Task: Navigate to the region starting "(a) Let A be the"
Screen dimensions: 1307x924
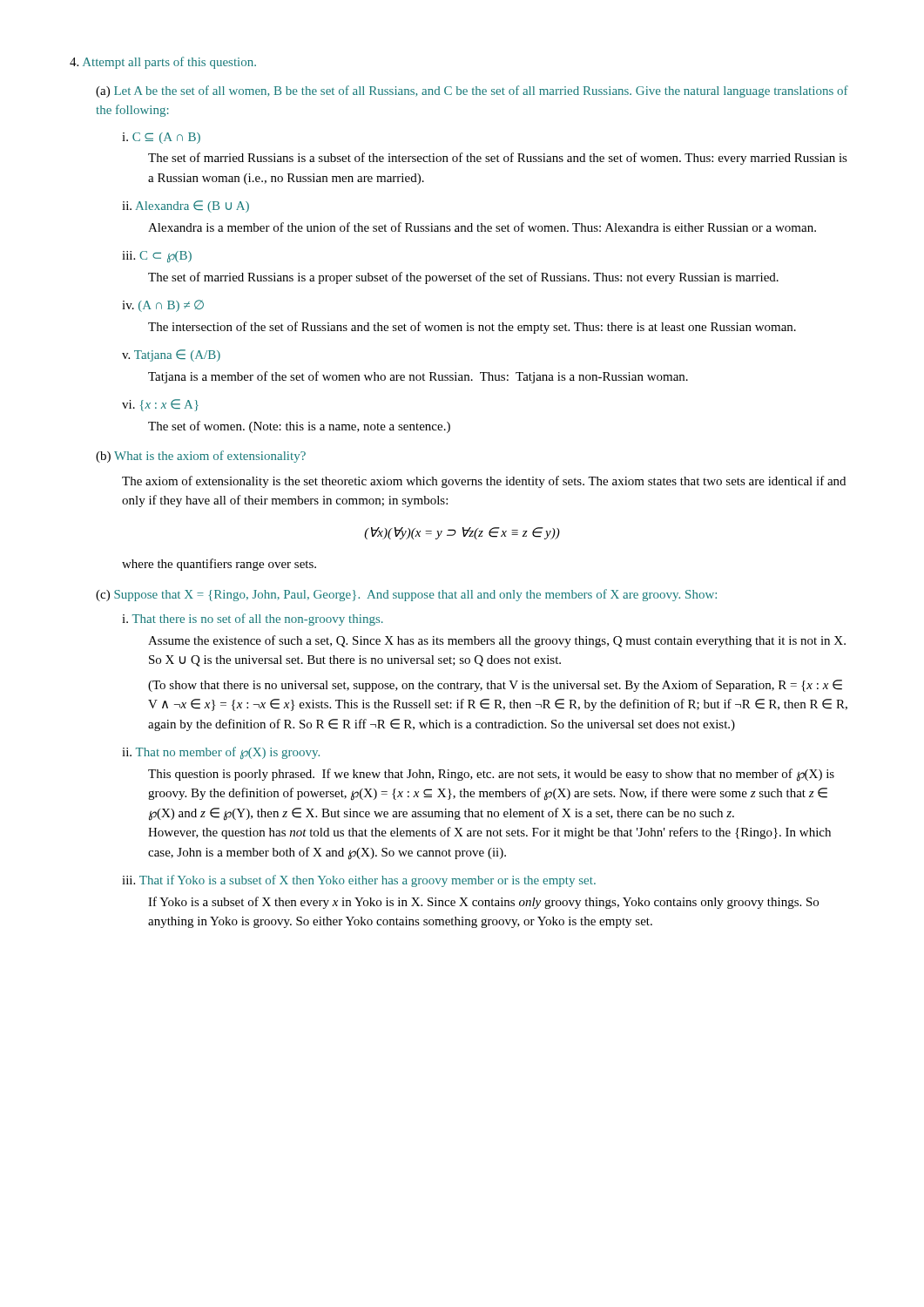Action: point(472,100)
